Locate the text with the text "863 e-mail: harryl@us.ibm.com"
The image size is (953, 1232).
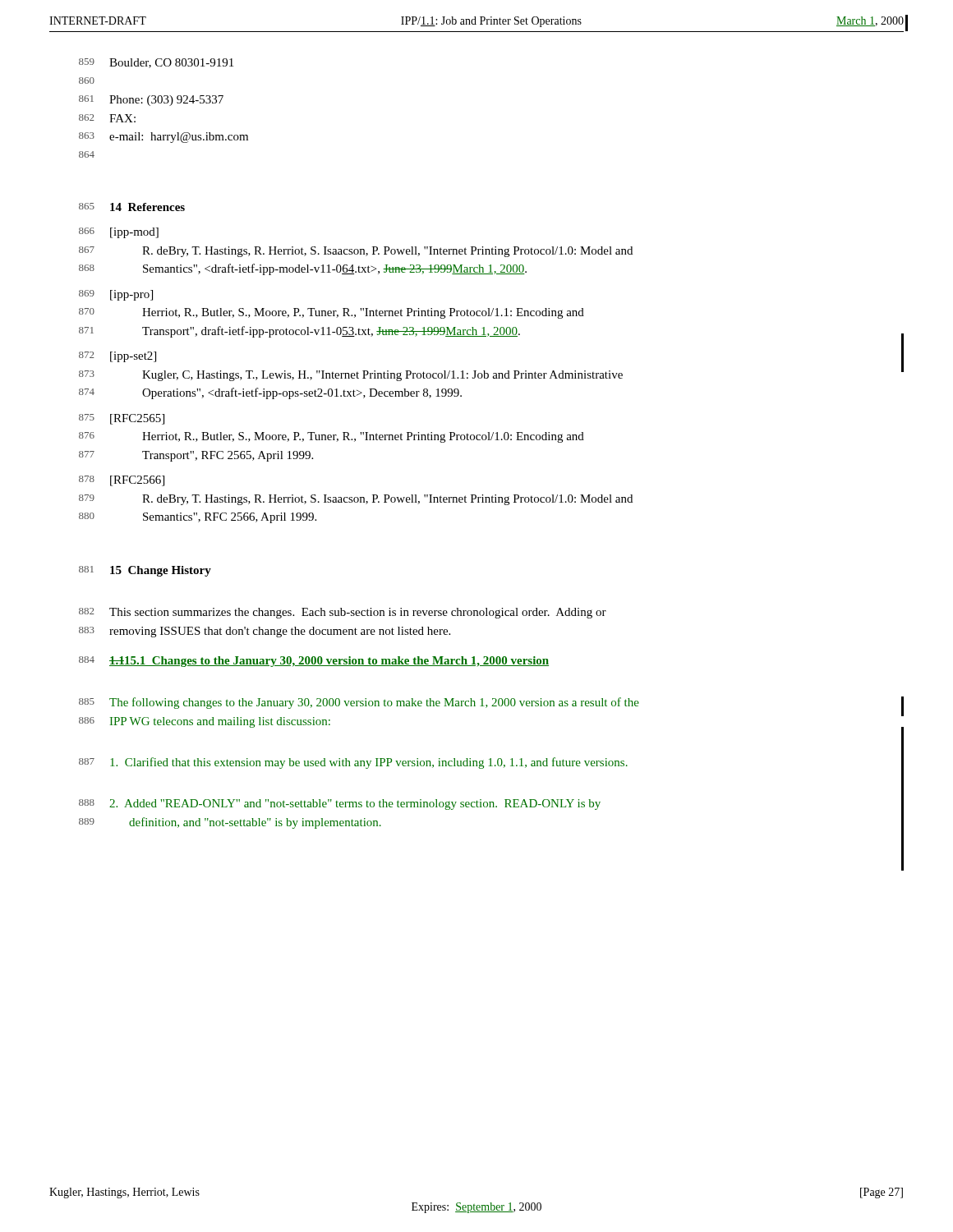pos(163,138)
